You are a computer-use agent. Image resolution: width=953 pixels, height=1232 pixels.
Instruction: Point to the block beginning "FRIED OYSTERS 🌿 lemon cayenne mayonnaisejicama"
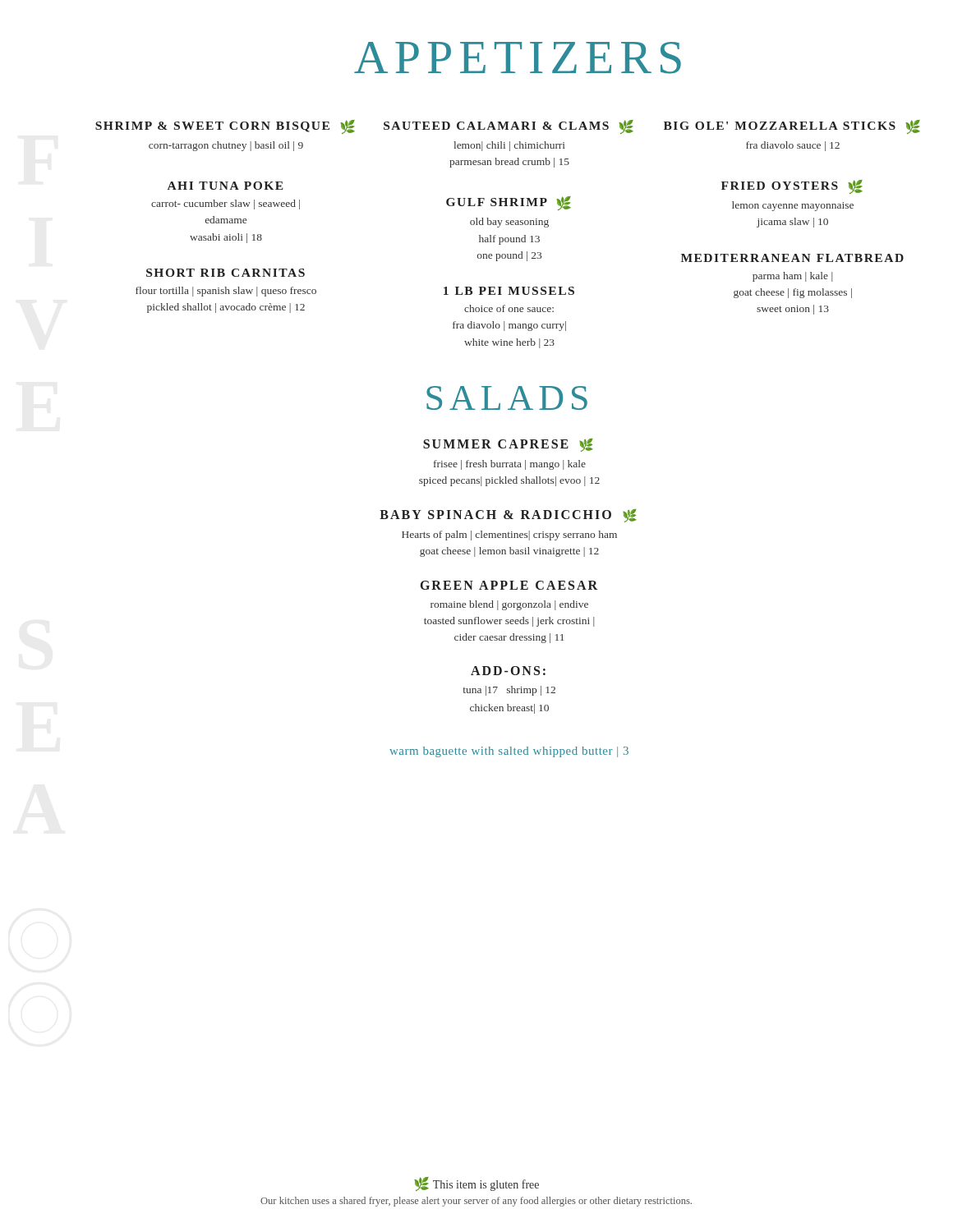pyautogui.click(x=793, y=204)
